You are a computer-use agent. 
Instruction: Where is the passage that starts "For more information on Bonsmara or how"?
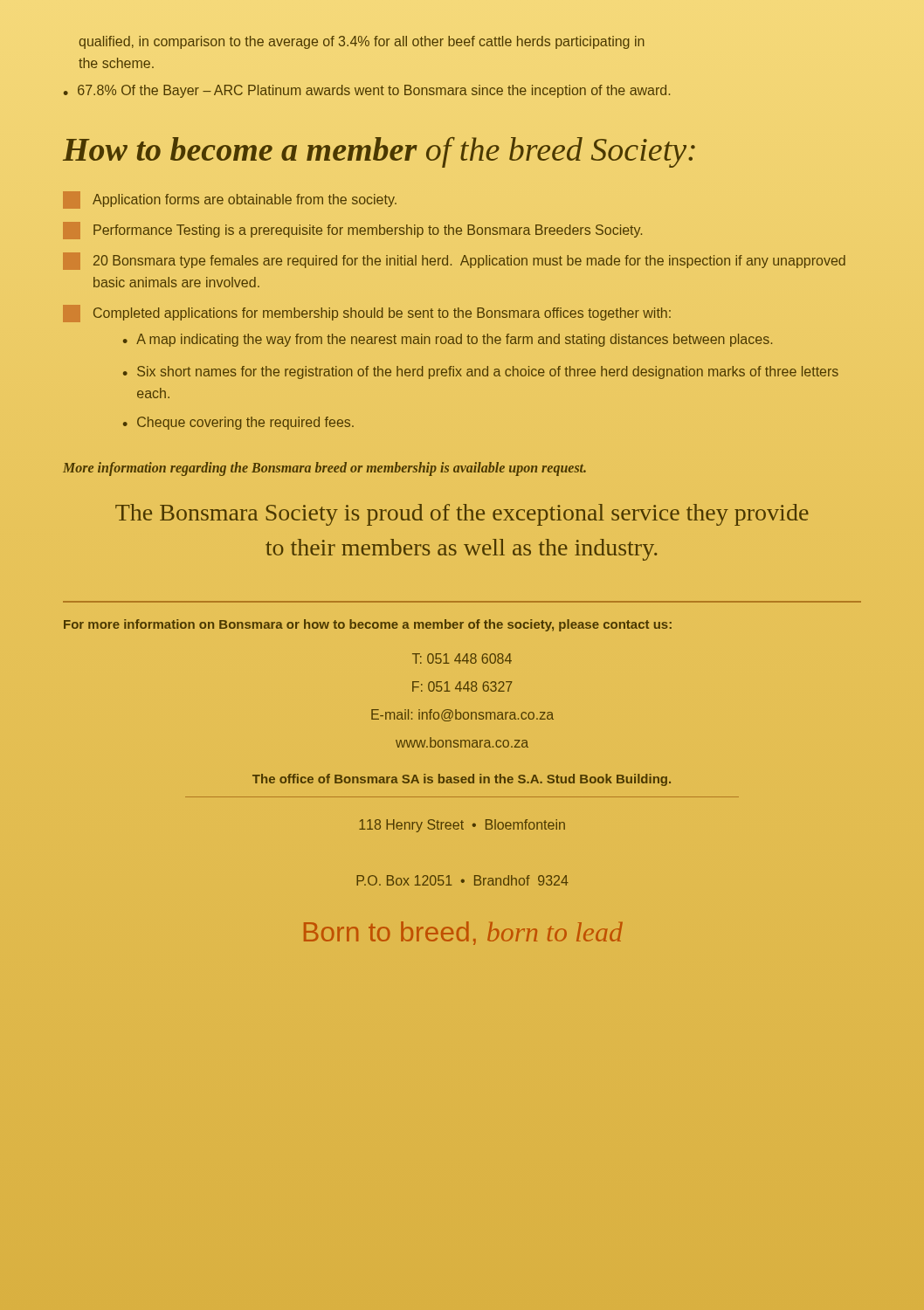[368, 624]
